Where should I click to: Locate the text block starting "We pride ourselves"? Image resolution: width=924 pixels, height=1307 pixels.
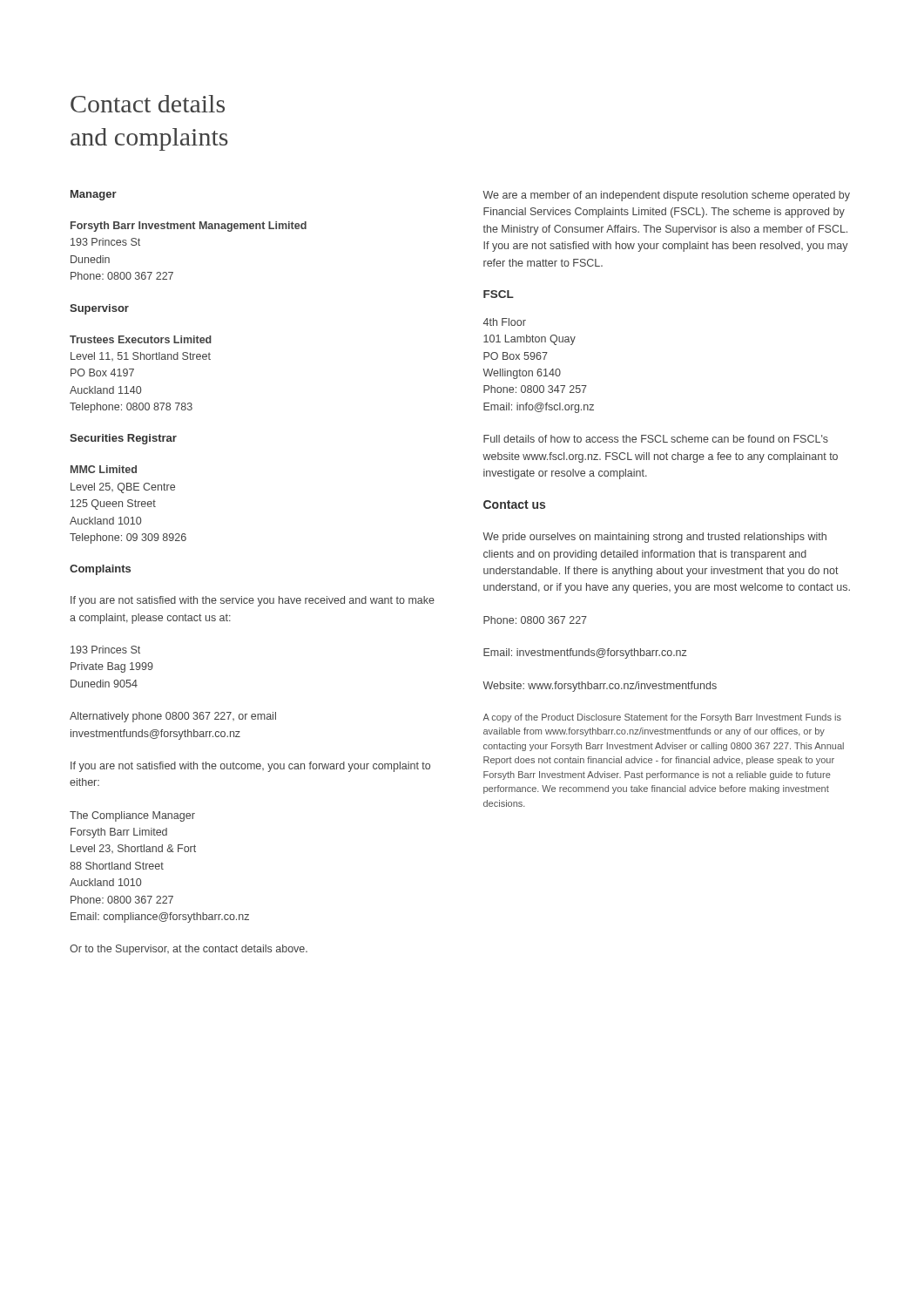coord(667,562)
